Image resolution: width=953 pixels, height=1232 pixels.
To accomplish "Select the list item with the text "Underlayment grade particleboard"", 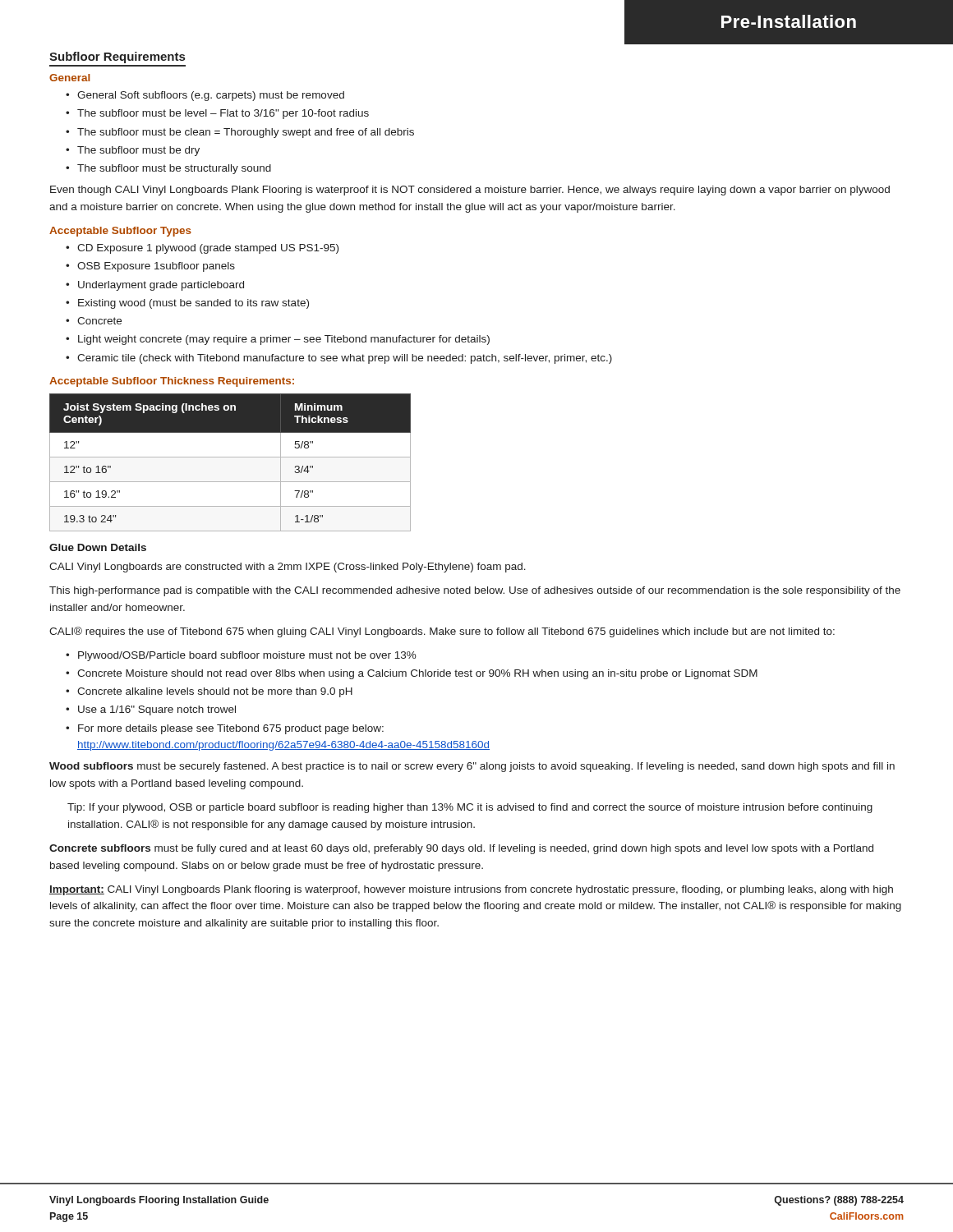I will point(161,284).
